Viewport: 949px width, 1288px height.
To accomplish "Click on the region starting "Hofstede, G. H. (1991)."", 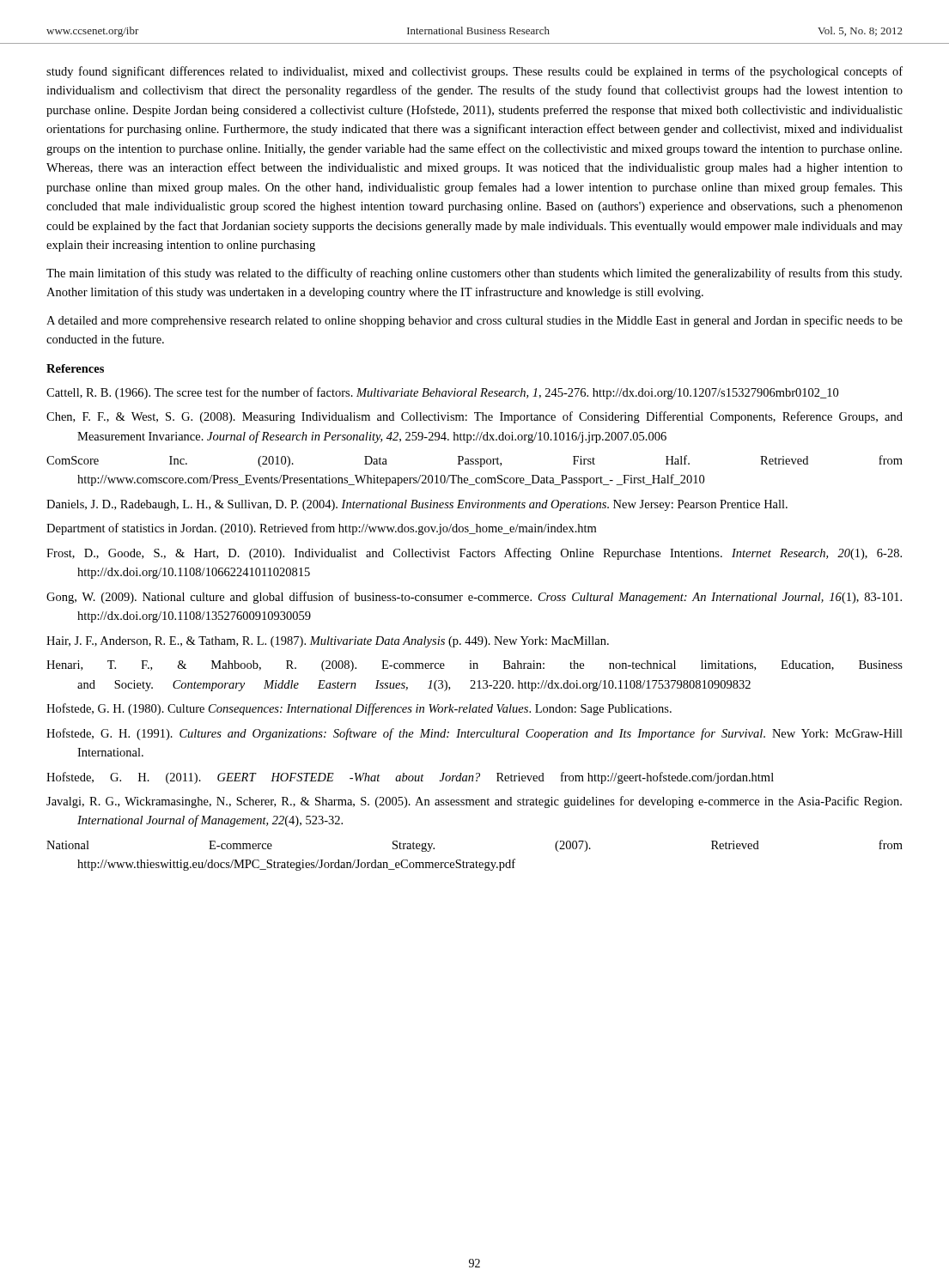I will [474, 743].
